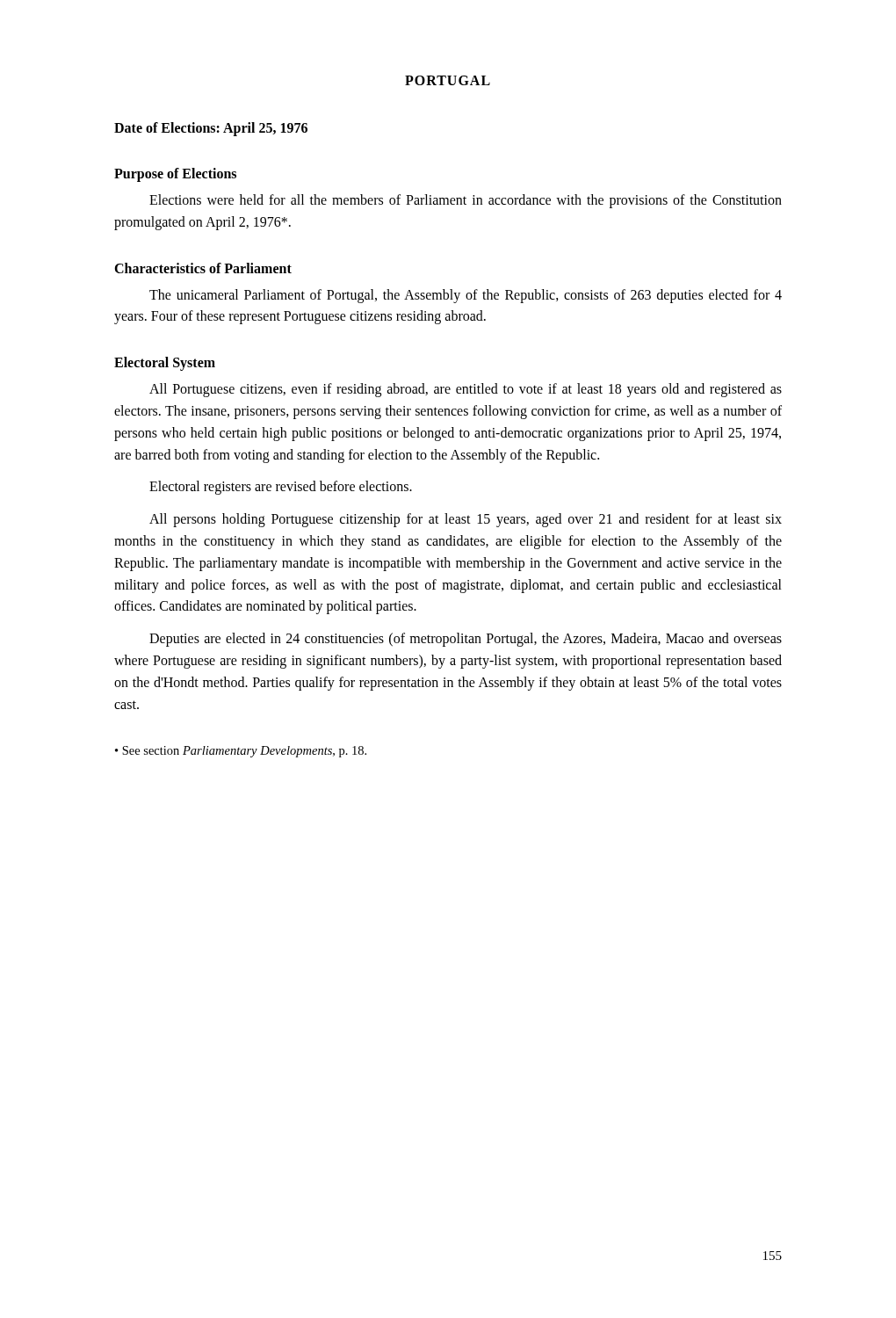The image size is (896, 1318).
Task: Select the region starting "Electoral System"
Action: click(x=165, y=363)
